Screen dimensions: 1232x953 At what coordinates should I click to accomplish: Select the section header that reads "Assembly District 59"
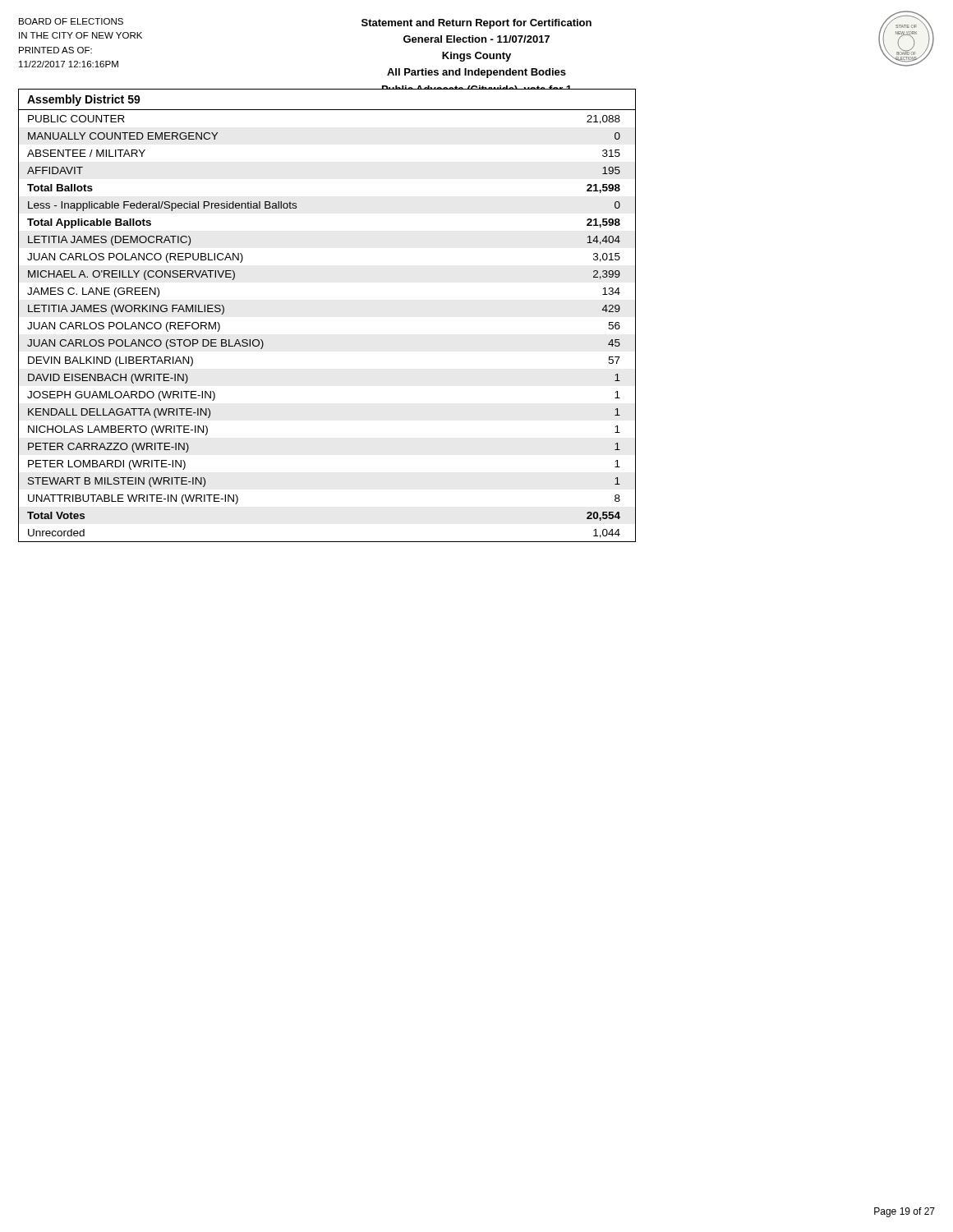[x=84, y=99]
